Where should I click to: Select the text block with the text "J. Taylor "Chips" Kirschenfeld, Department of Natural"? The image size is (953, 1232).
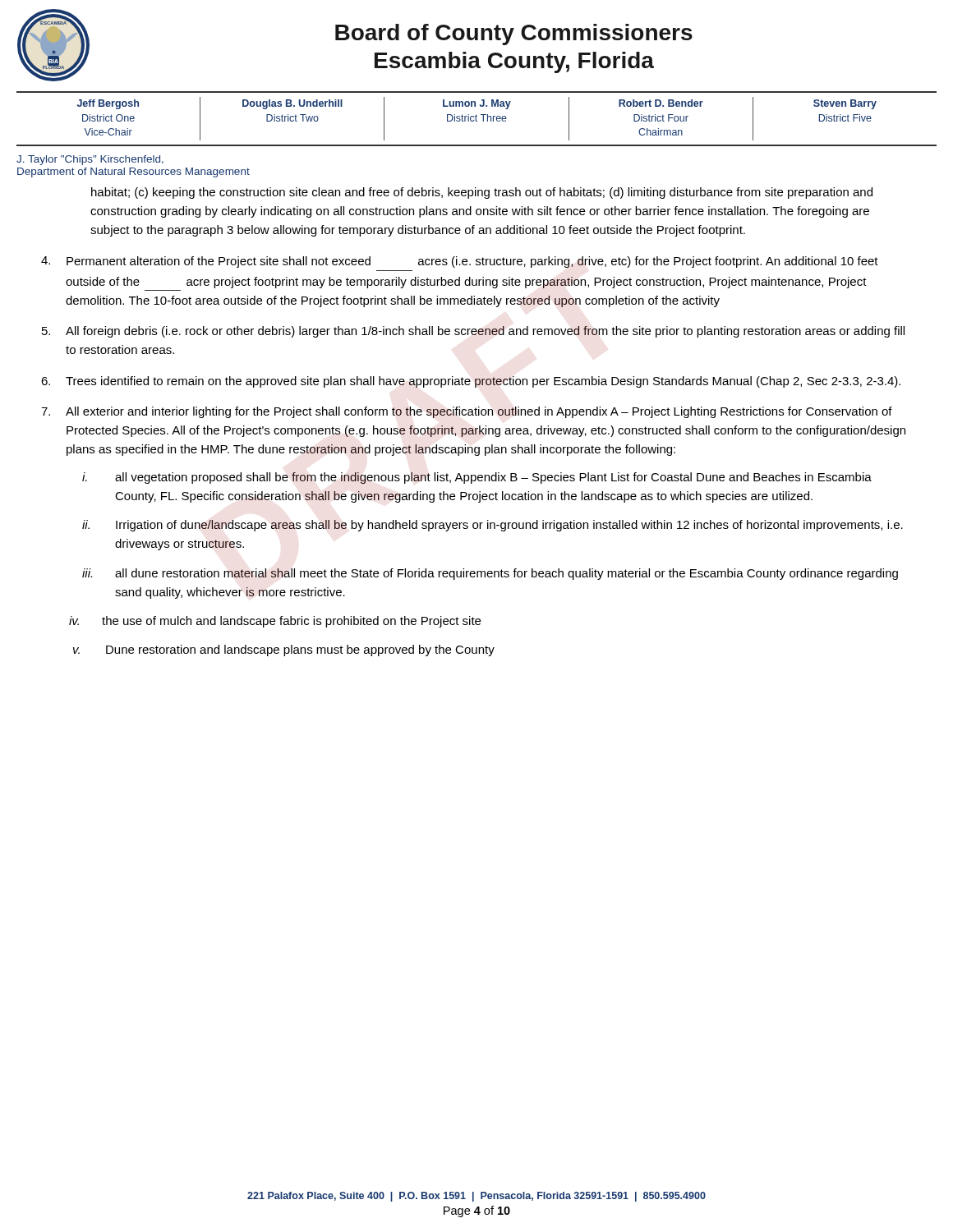pos(133,165)
